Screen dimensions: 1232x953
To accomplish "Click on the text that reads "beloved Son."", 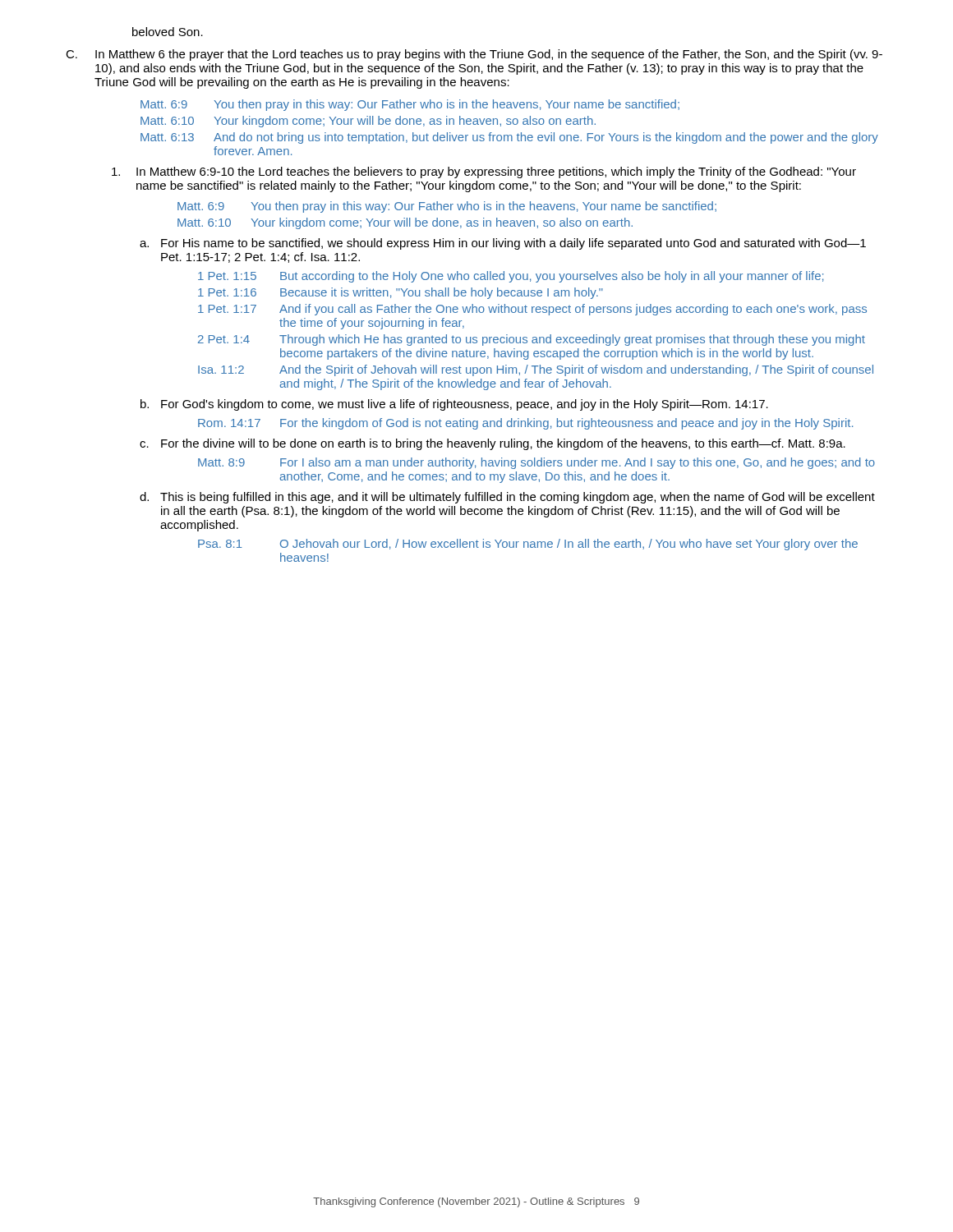I will (x=167, y=32).
